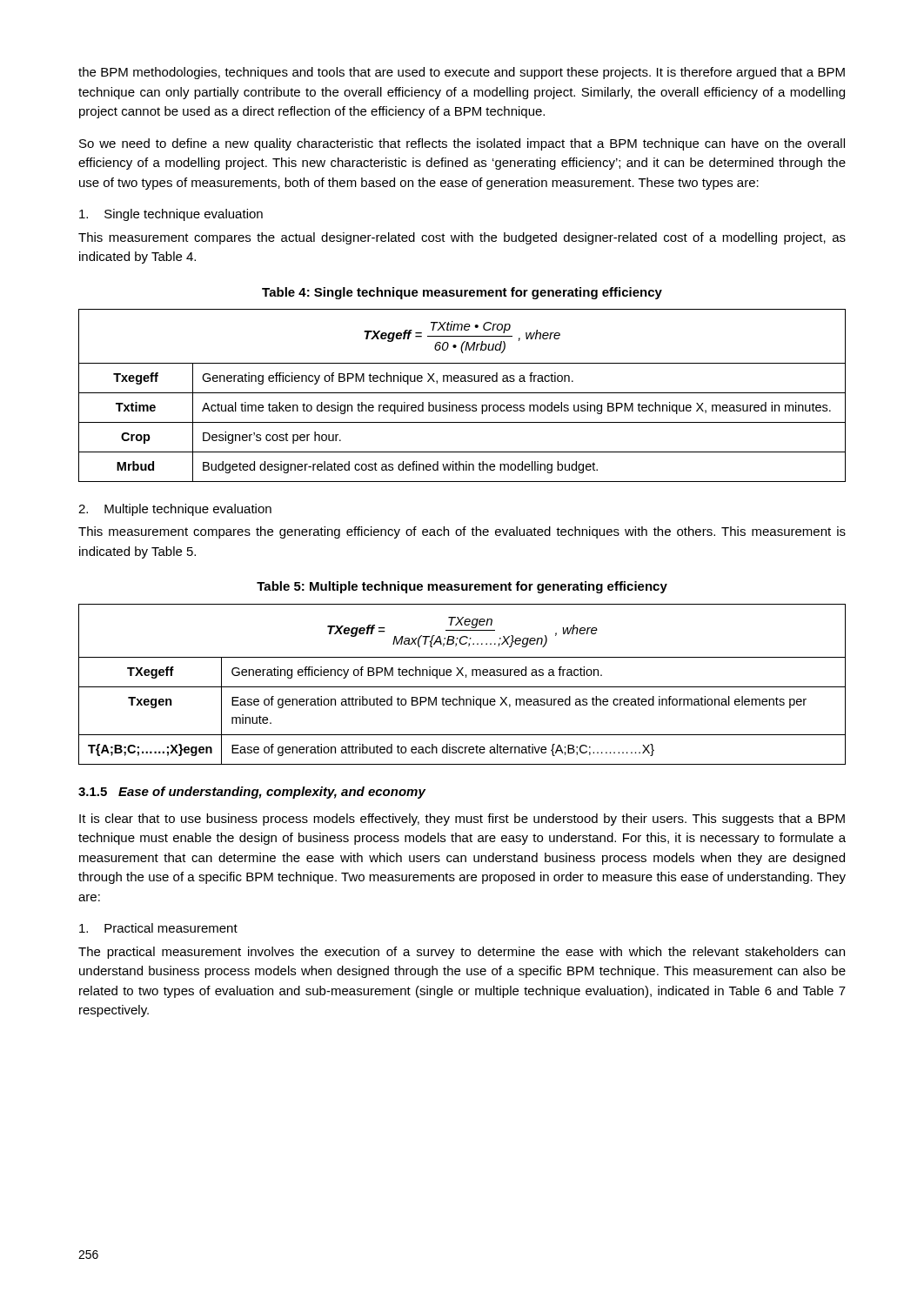Image resolution: width=924 pixels, height=1305 pixels.
Task: Select the element starting "This measurement compares the actual designer-related cost with"
Action: click(x=462, y=247)
